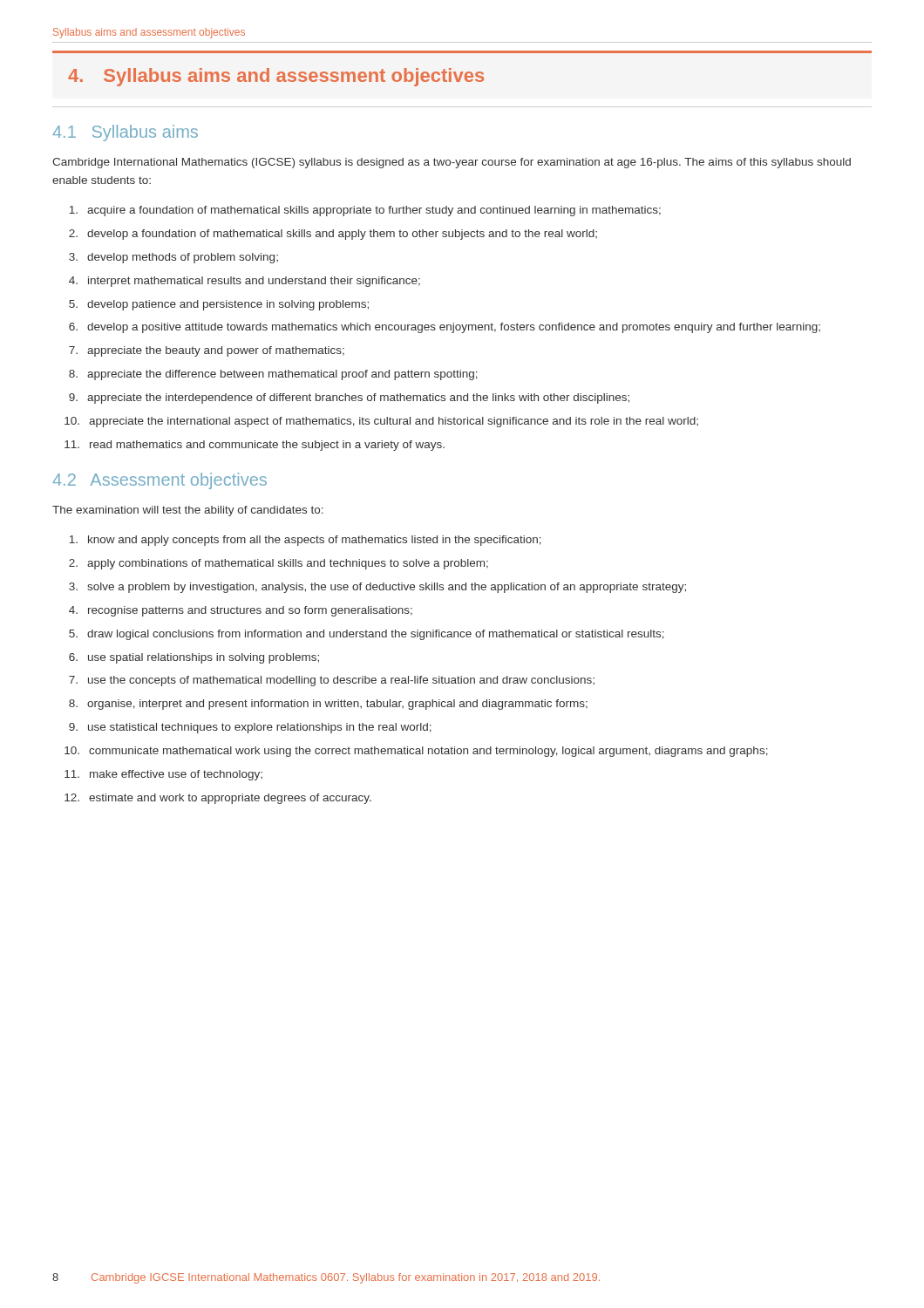Locate the block of text that opens with "6. use spatial relationships"

(186, 657)
